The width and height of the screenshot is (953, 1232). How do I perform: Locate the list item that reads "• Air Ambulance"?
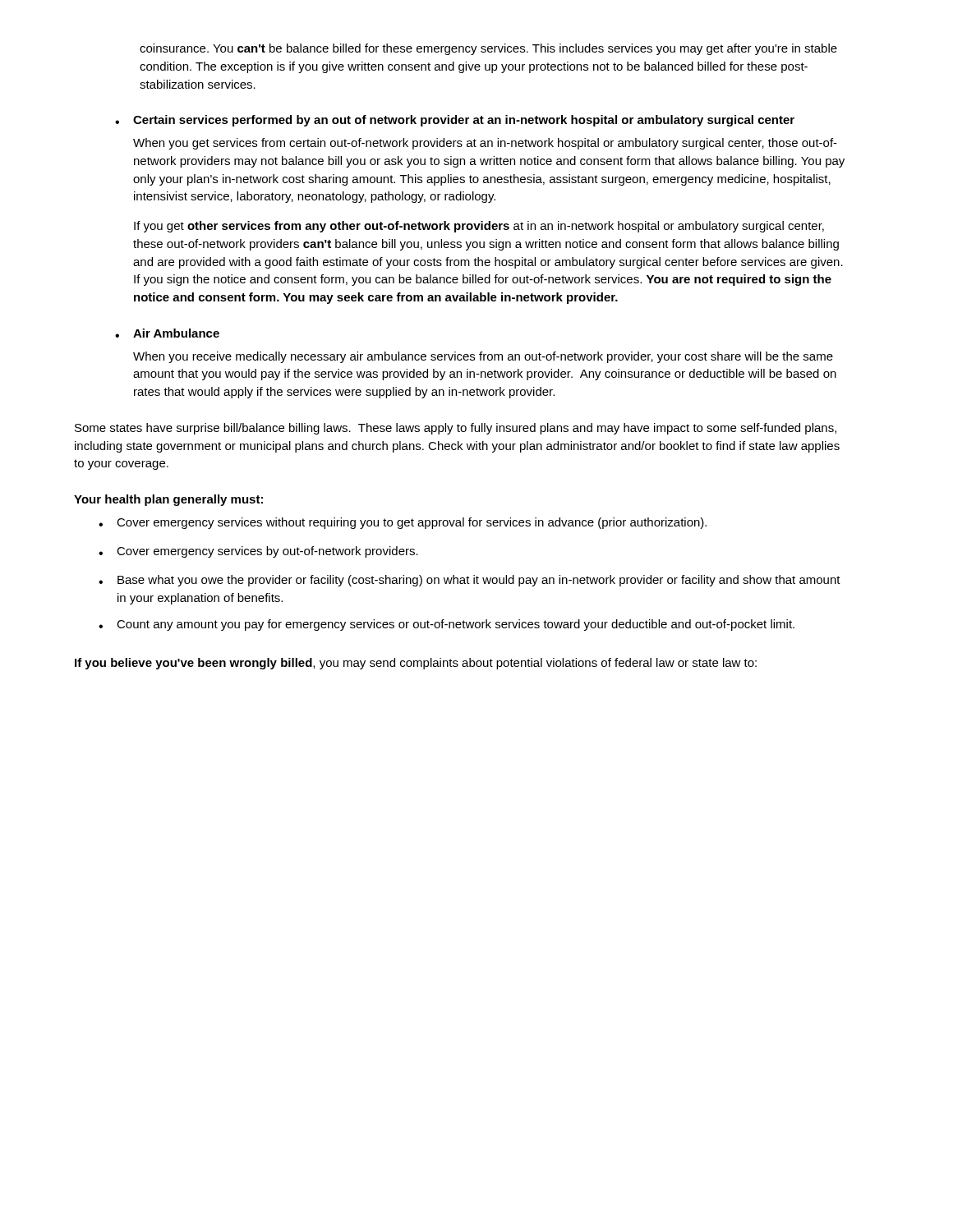pyautogui.click(x=481, y=362)
